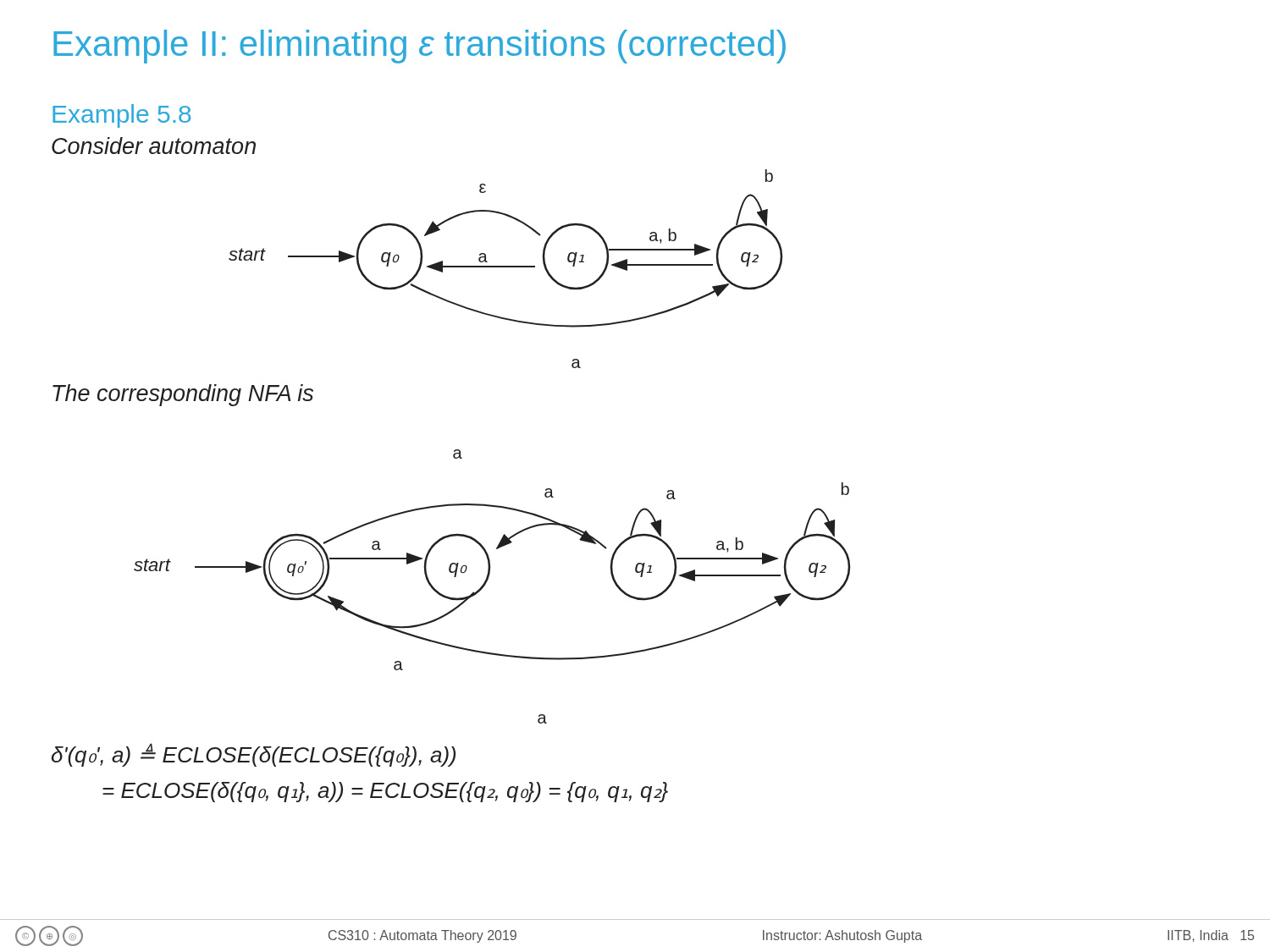Find the block starting "δ'(q₀', a) ≜ ECLOSE(δ(ECLOSE({q₀}), a)) = ECLOSE(δ({q₀,"
The width and height of the screenshot is (1270, 952).
(x=360, y=773)
